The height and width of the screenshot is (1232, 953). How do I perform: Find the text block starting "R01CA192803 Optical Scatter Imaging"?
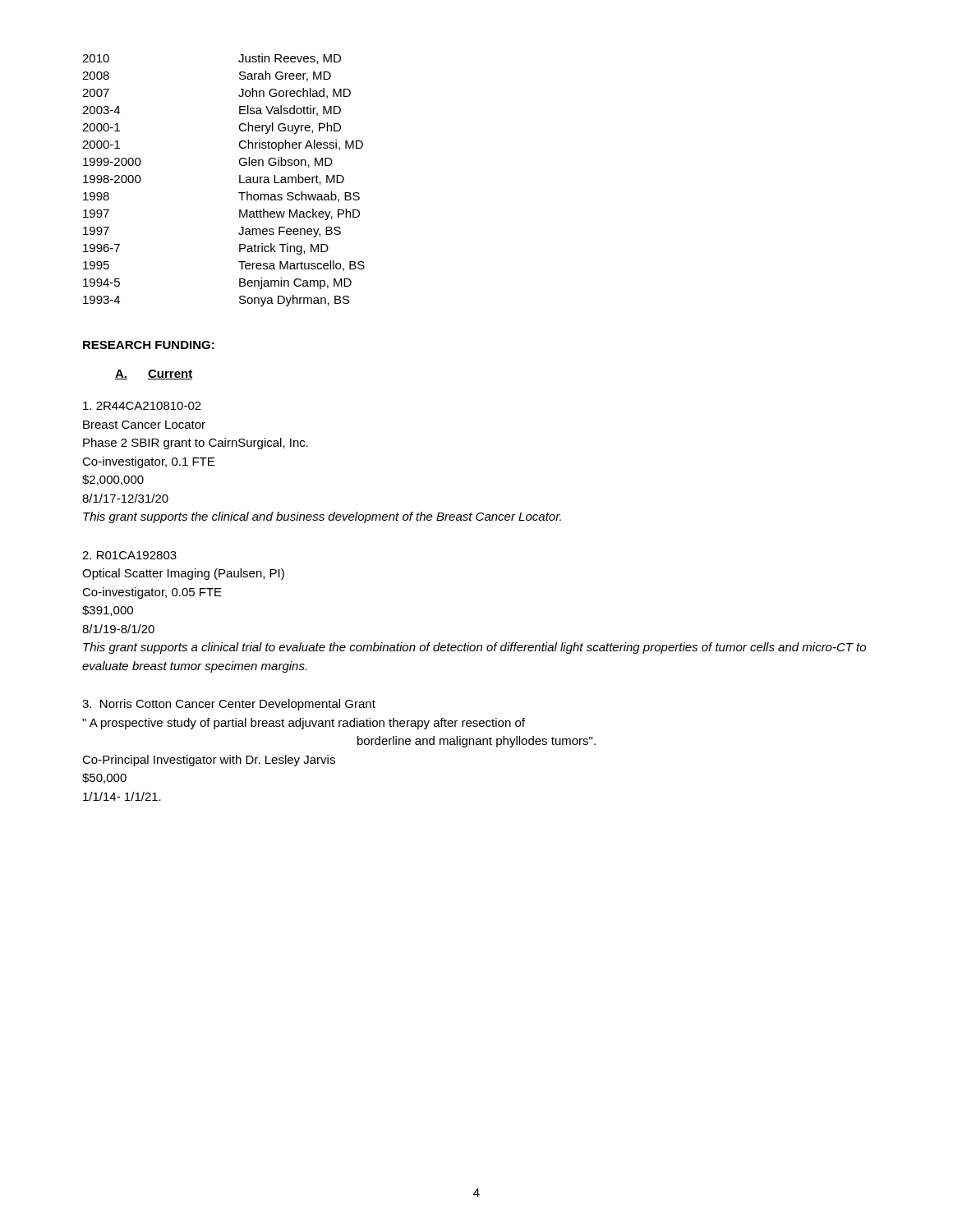click(x=129, y=555)
